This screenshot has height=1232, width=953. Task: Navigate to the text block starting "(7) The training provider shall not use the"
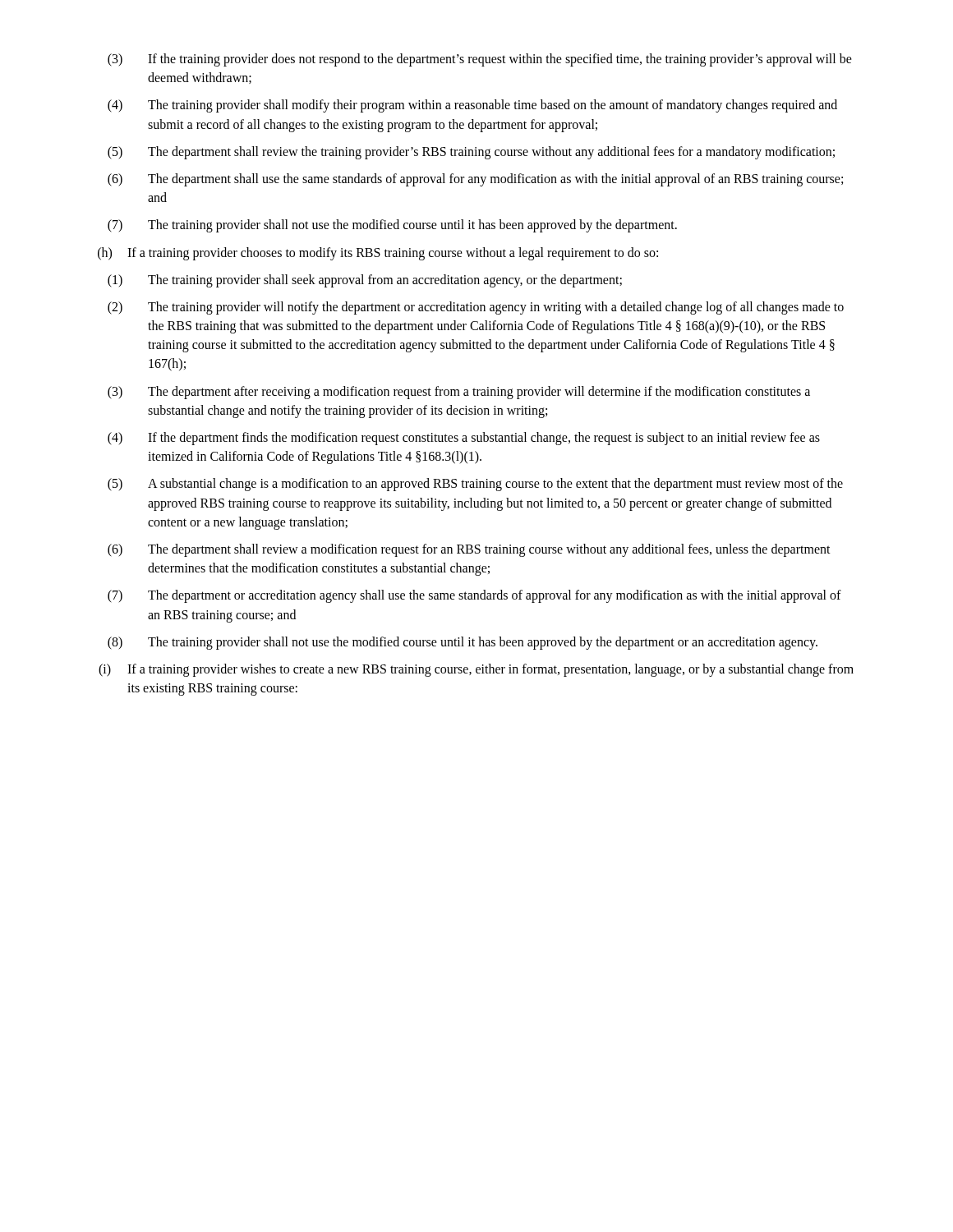click(468, 225)
